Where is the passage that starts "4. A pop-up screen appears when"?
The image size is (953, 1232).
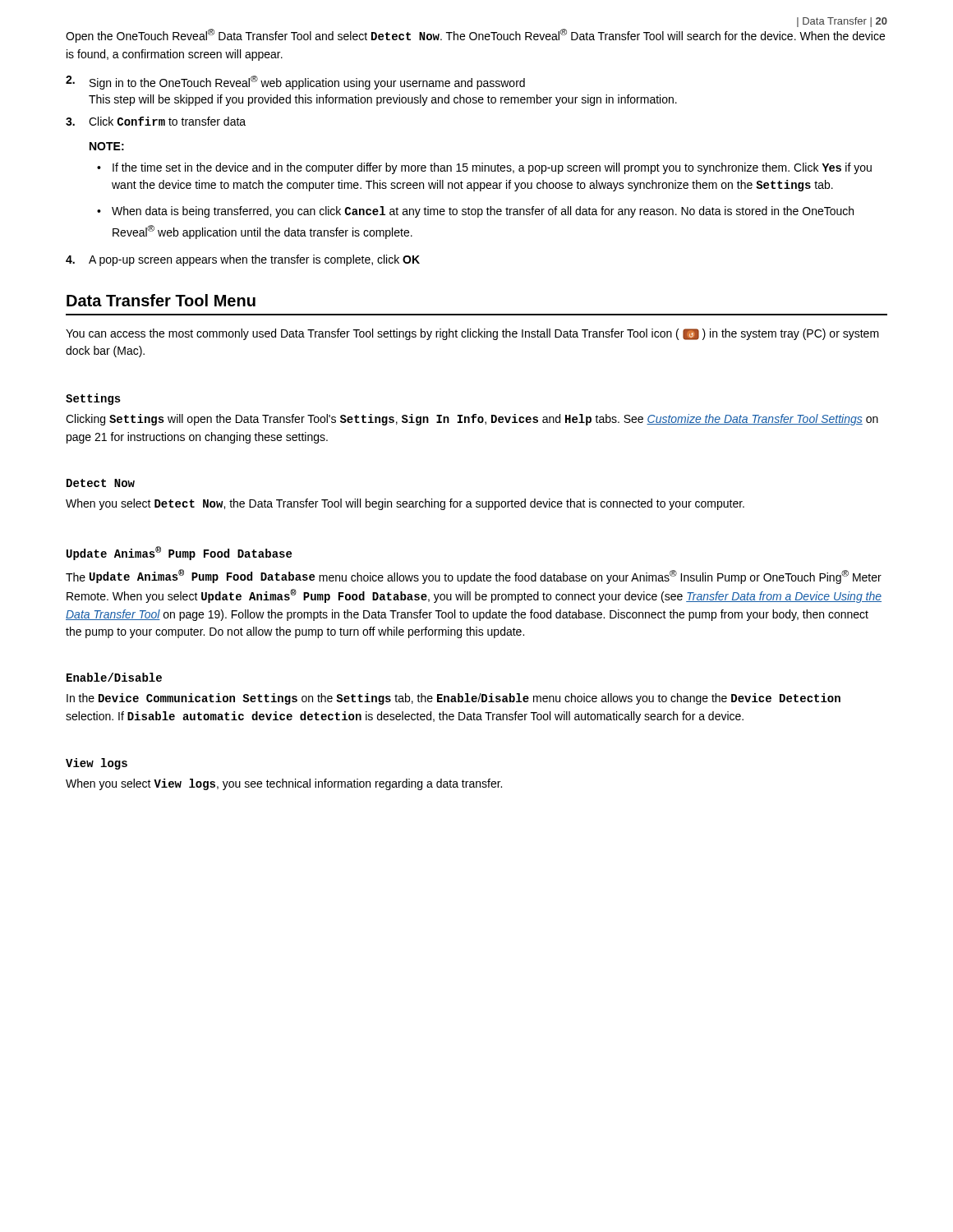click(243, 260)
